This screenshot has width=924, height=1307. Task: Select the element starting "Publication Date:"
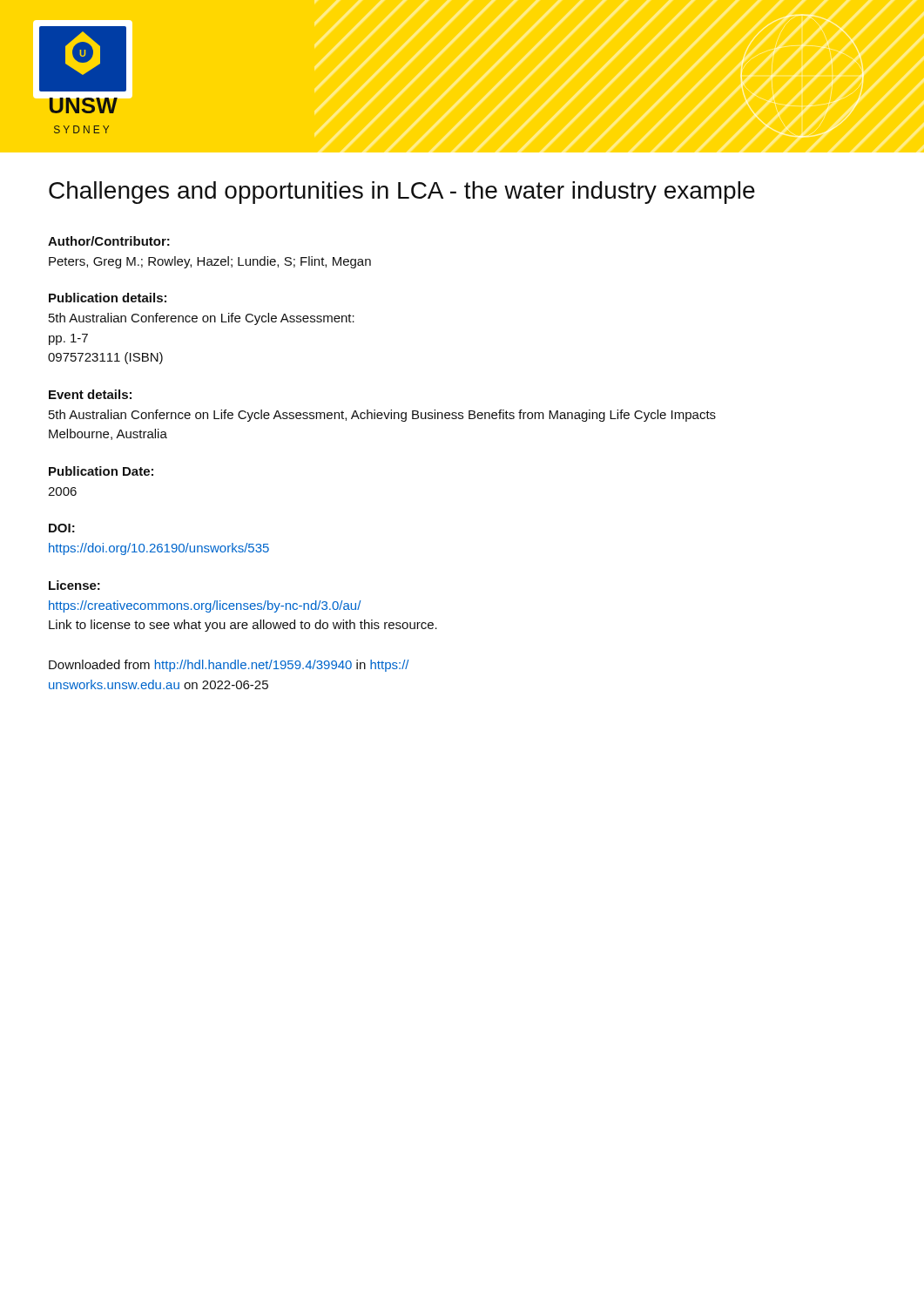pos(101,471)
